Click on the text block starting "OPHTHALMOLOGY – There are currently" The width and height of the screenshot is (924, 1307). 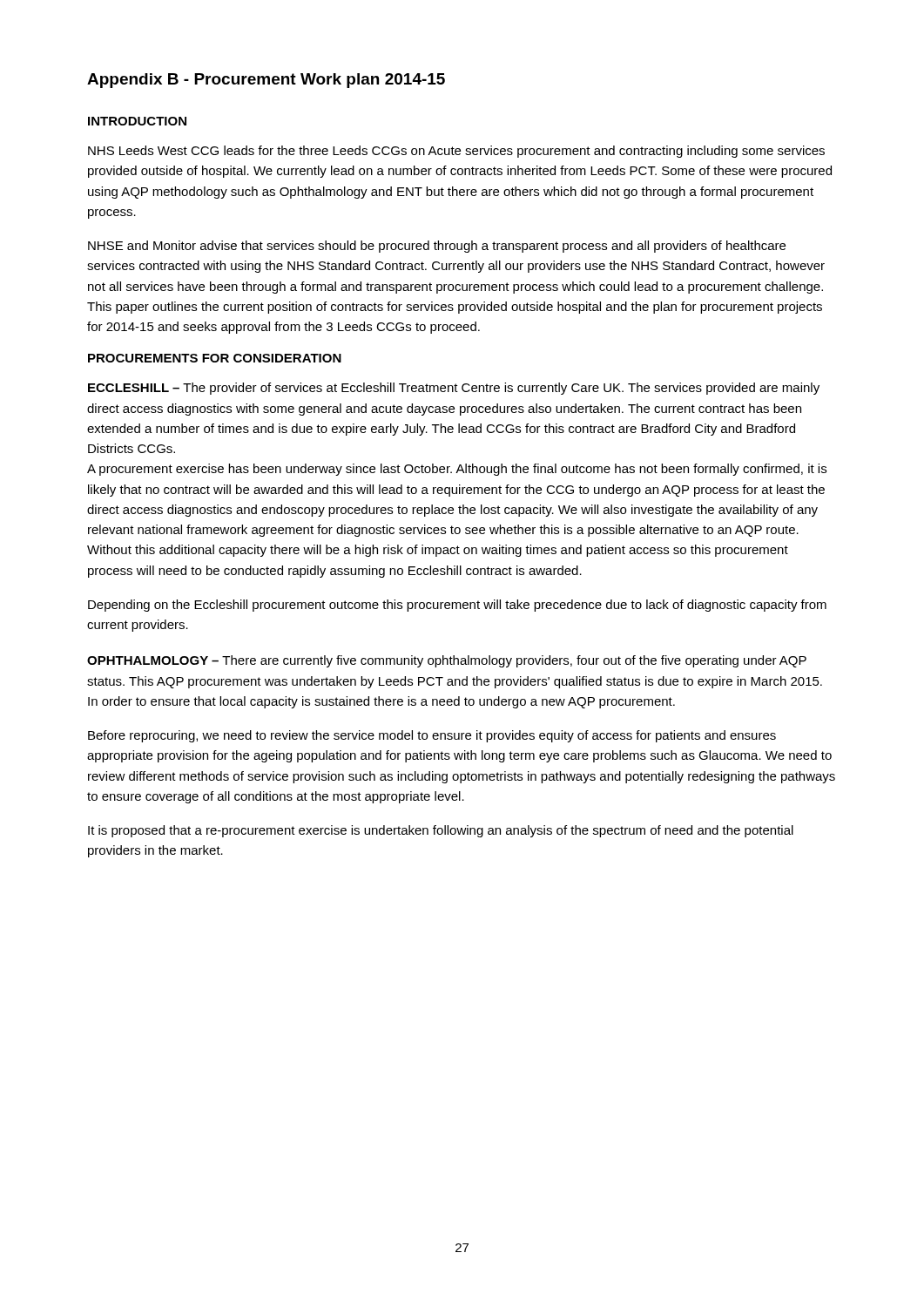tap(455, 680)
